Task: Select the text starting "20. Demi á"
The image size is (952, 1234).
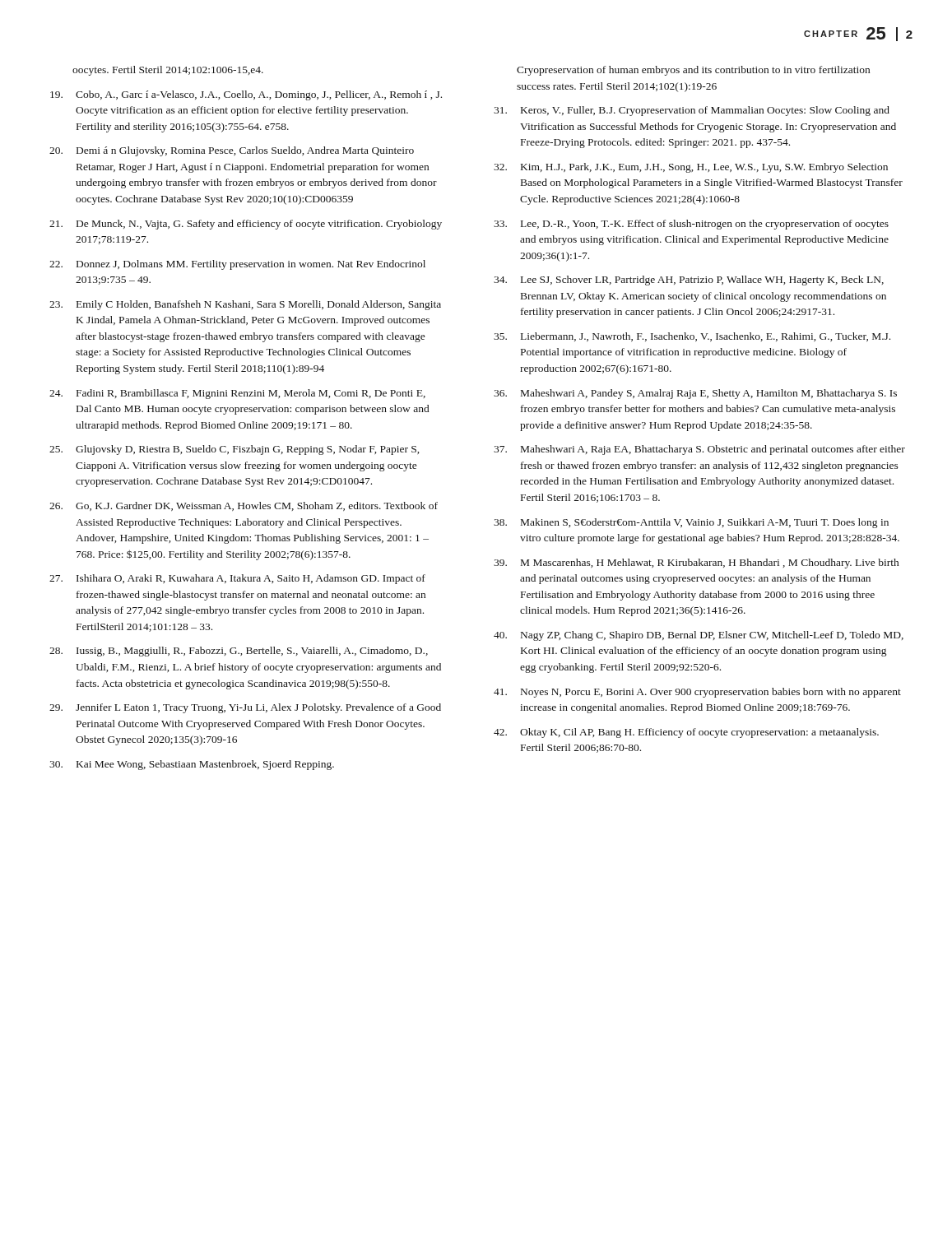Action: point(247,175)
